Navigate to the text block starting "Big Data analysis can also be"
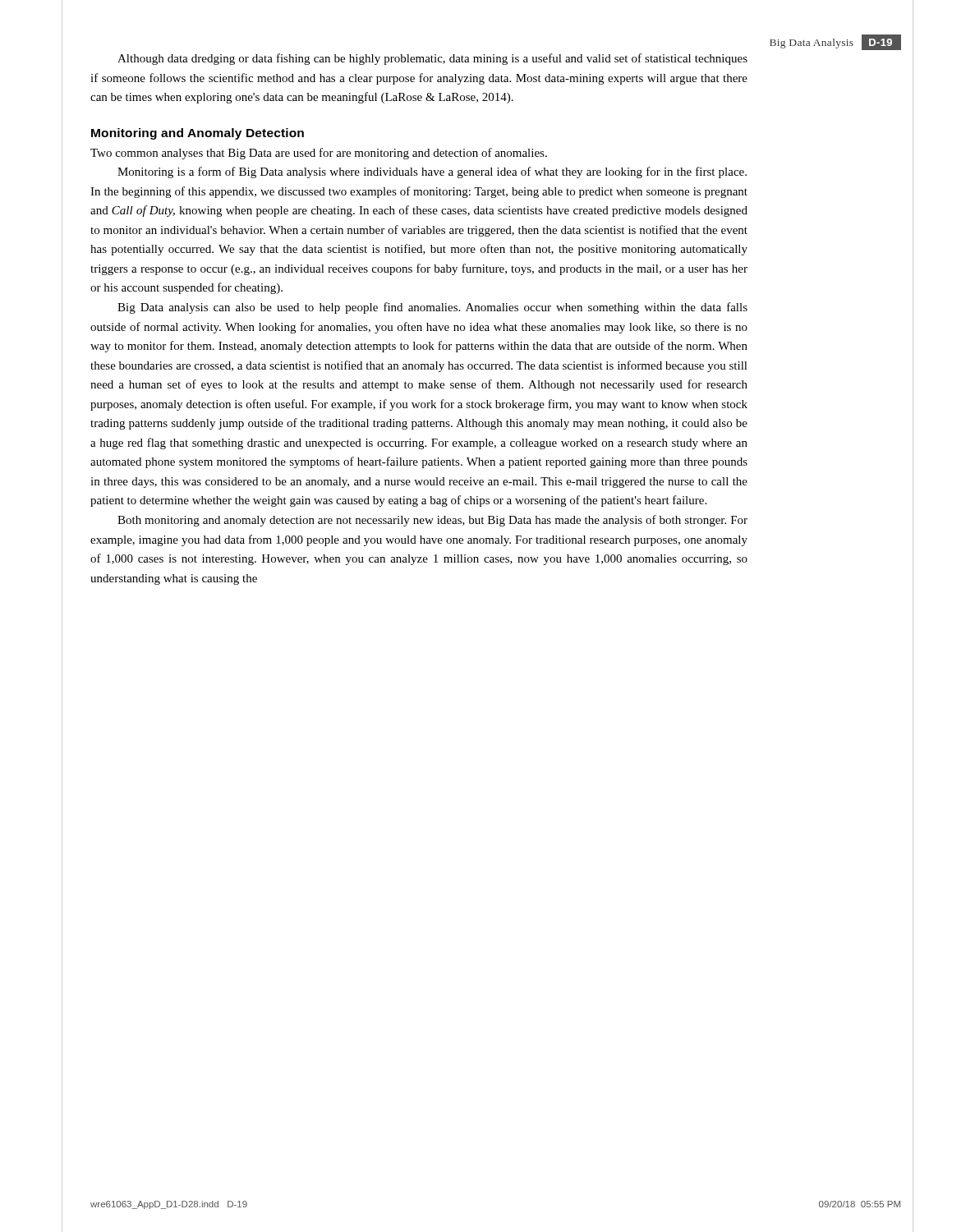 [x=419, y=405]
